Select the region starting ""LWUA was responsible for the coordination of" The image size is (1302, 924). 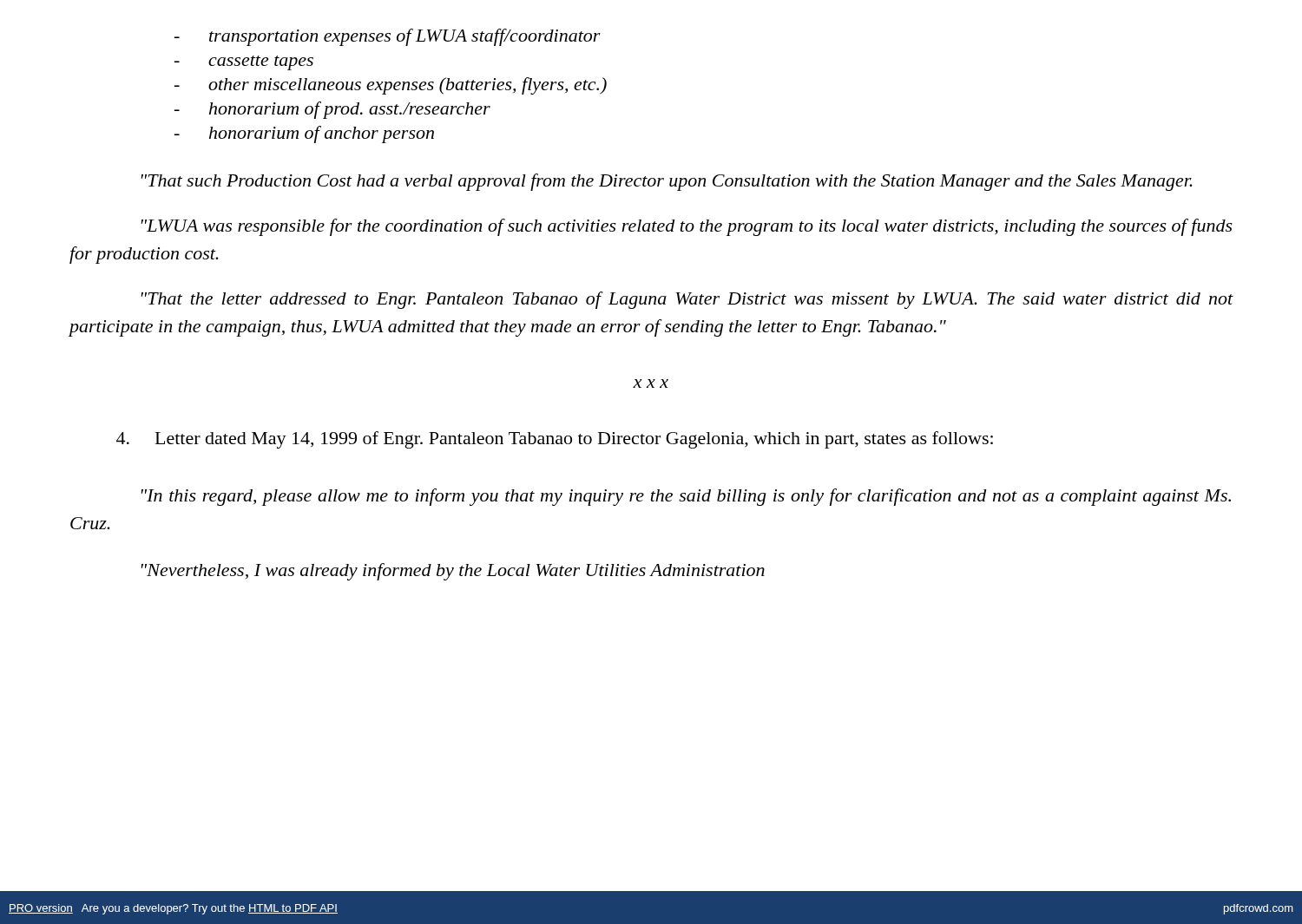pos(651,239)
